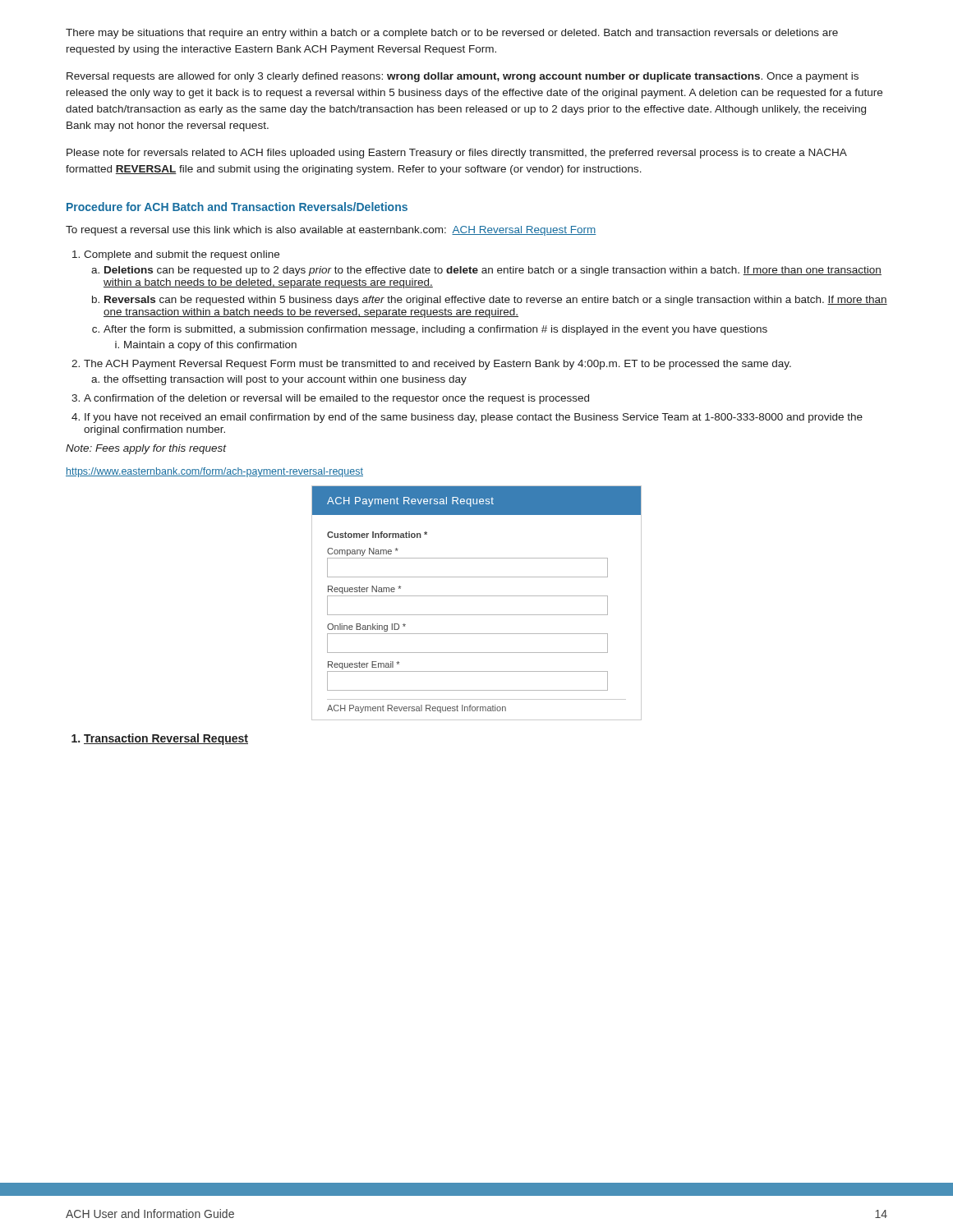Find the passage starting "the offsetting transaction will post to"

(285, 379)
